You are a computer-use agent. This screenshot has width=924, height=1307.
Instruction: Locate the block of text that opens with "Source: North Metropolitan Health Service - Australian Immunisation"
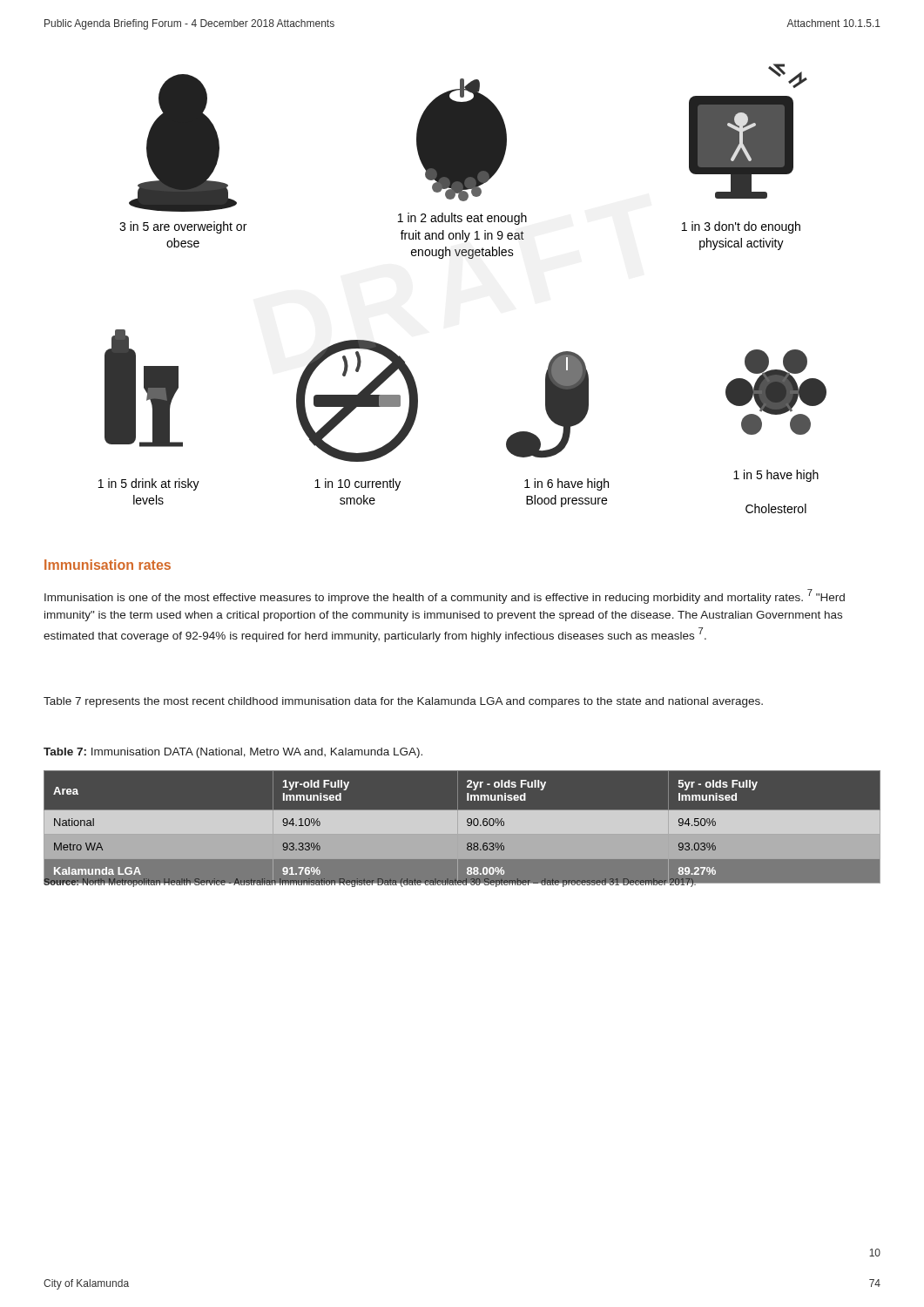click(370, 882)
